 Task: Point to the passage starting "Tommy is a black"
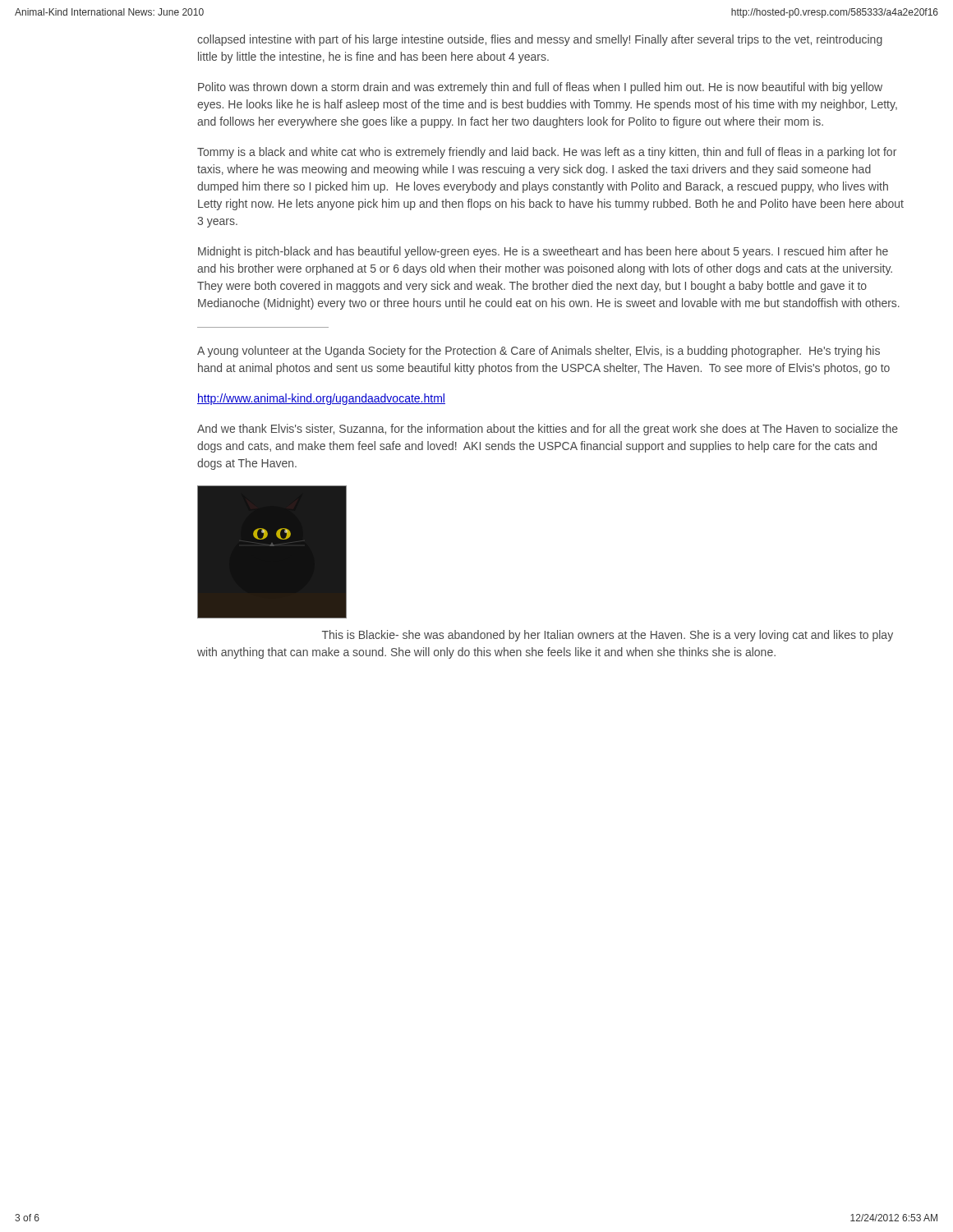[x=550, y=186]
